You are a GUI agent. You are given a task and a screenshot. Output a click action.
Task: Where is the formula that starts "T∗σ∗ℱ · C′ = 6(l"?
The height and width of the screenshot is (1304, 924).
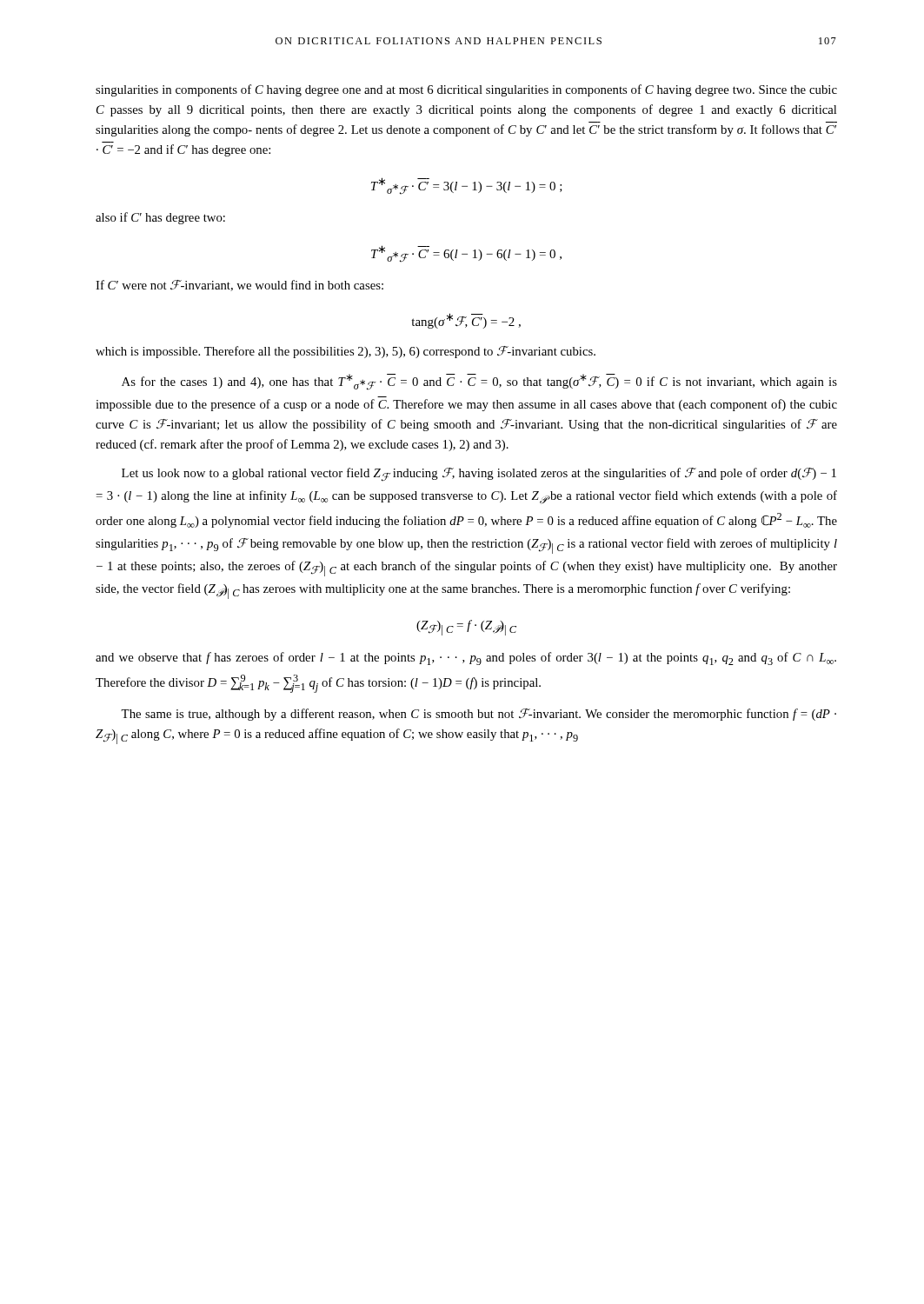(x=466, y=254)
